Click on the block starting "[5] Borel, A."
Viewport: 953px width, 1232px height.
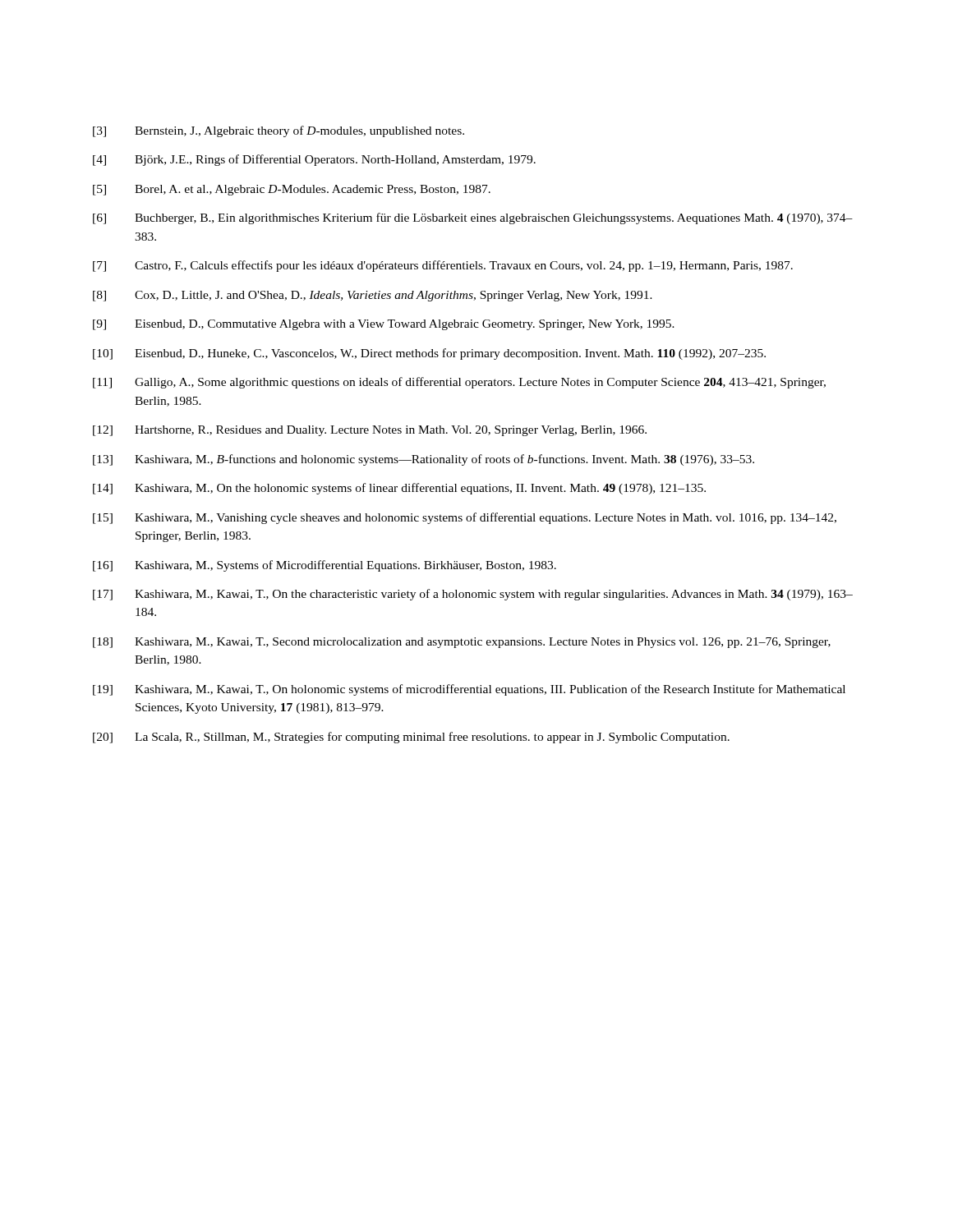coord(476,189)
